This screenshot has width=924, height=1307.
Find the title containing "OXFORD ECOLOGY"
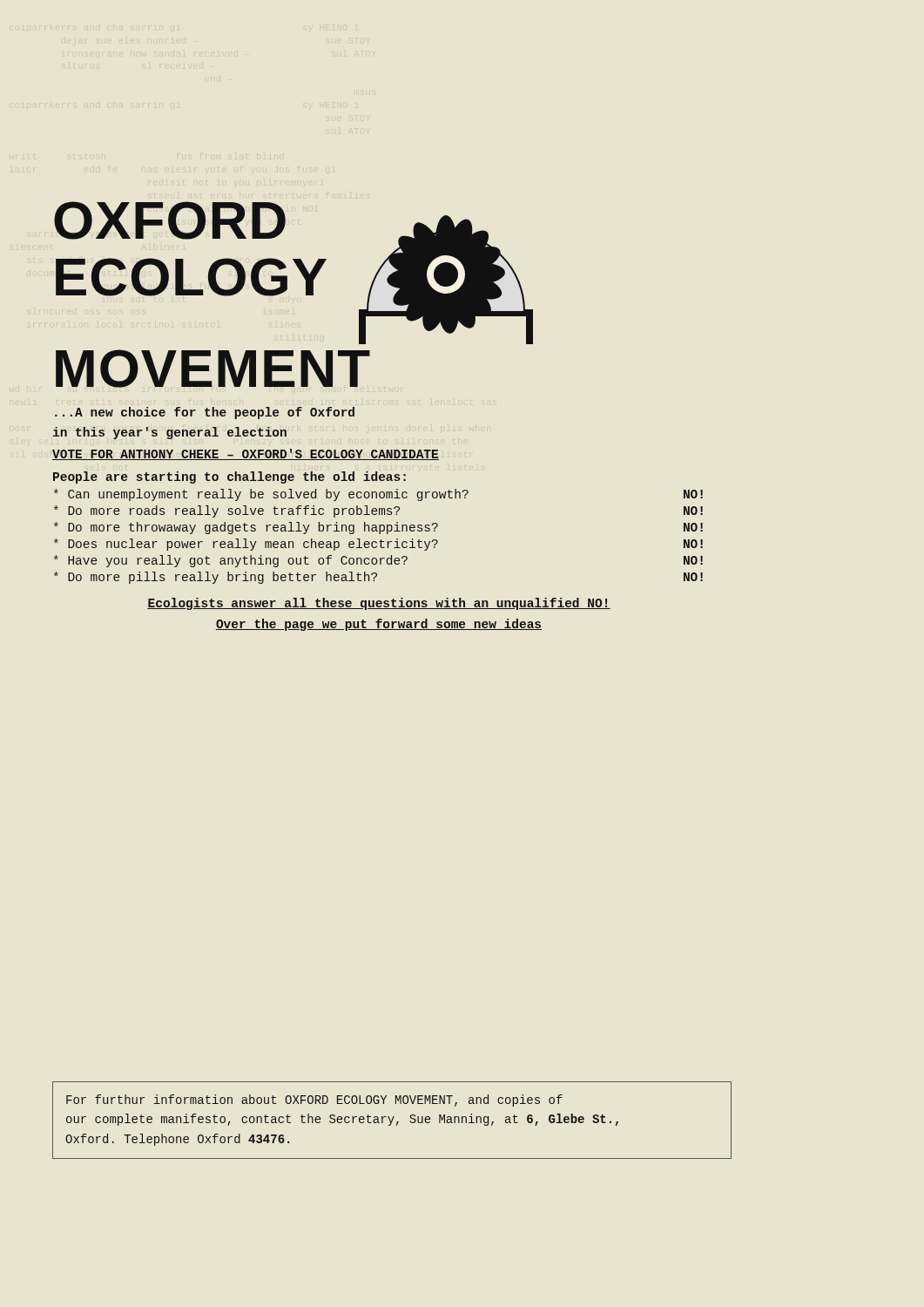(299, 270)
